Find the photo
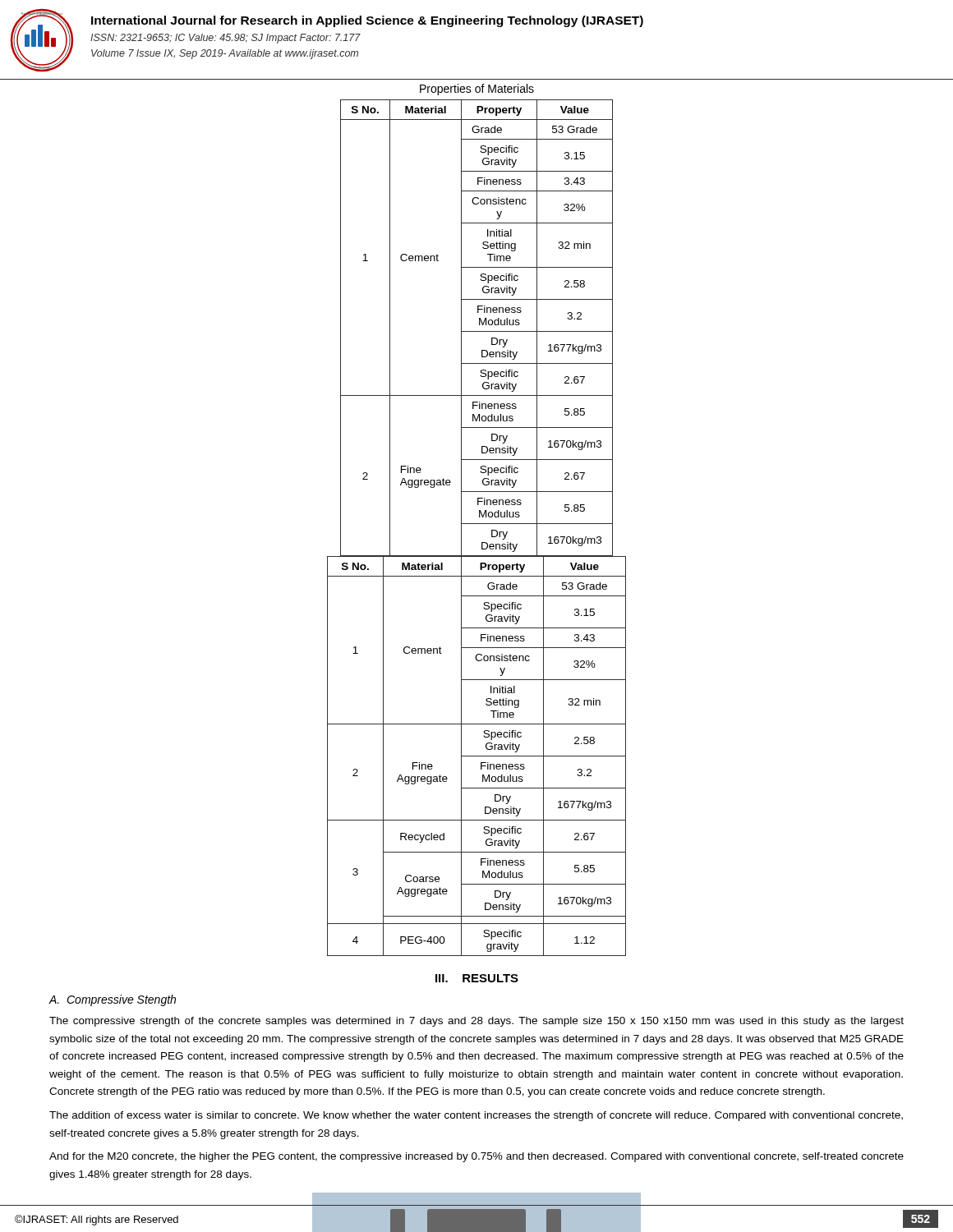The image size is (953, 1232). click(476, 1212)
